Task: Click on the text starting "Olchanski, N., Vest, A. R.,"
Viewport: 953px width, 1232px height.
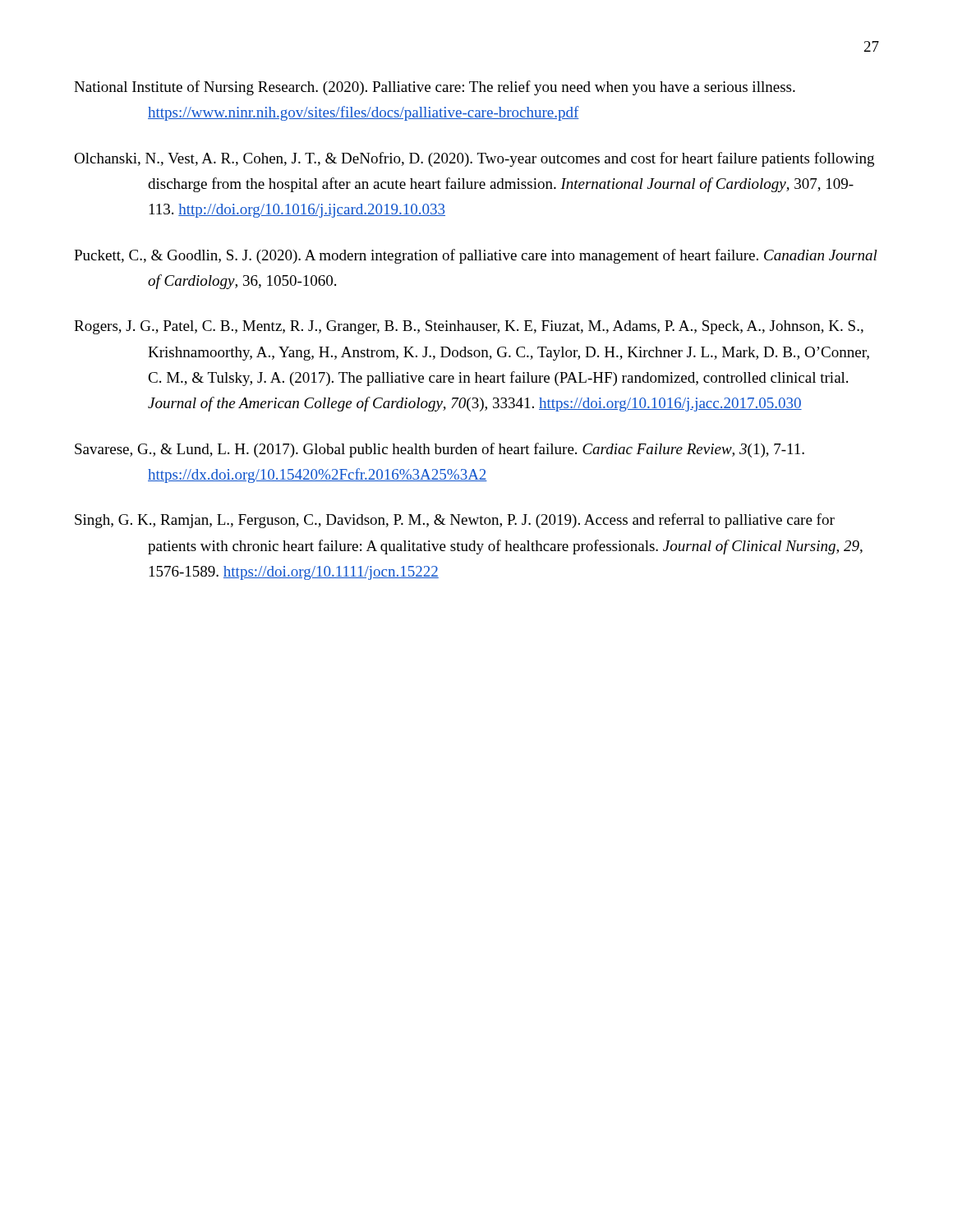Action: click(476, 184)
